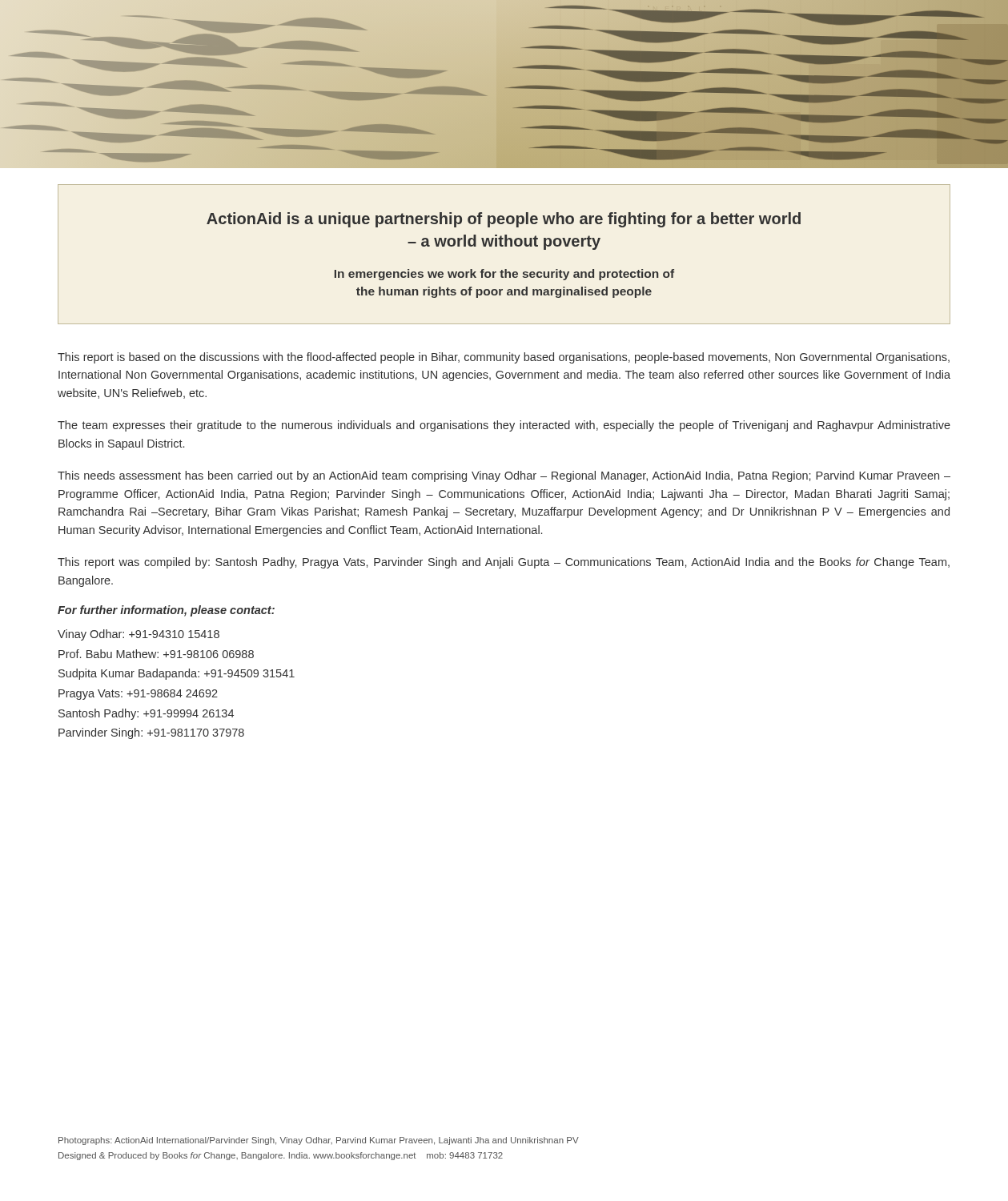Find the text block starting "Vinay Odhar: +91-94310 15418"

coord(139,634)
